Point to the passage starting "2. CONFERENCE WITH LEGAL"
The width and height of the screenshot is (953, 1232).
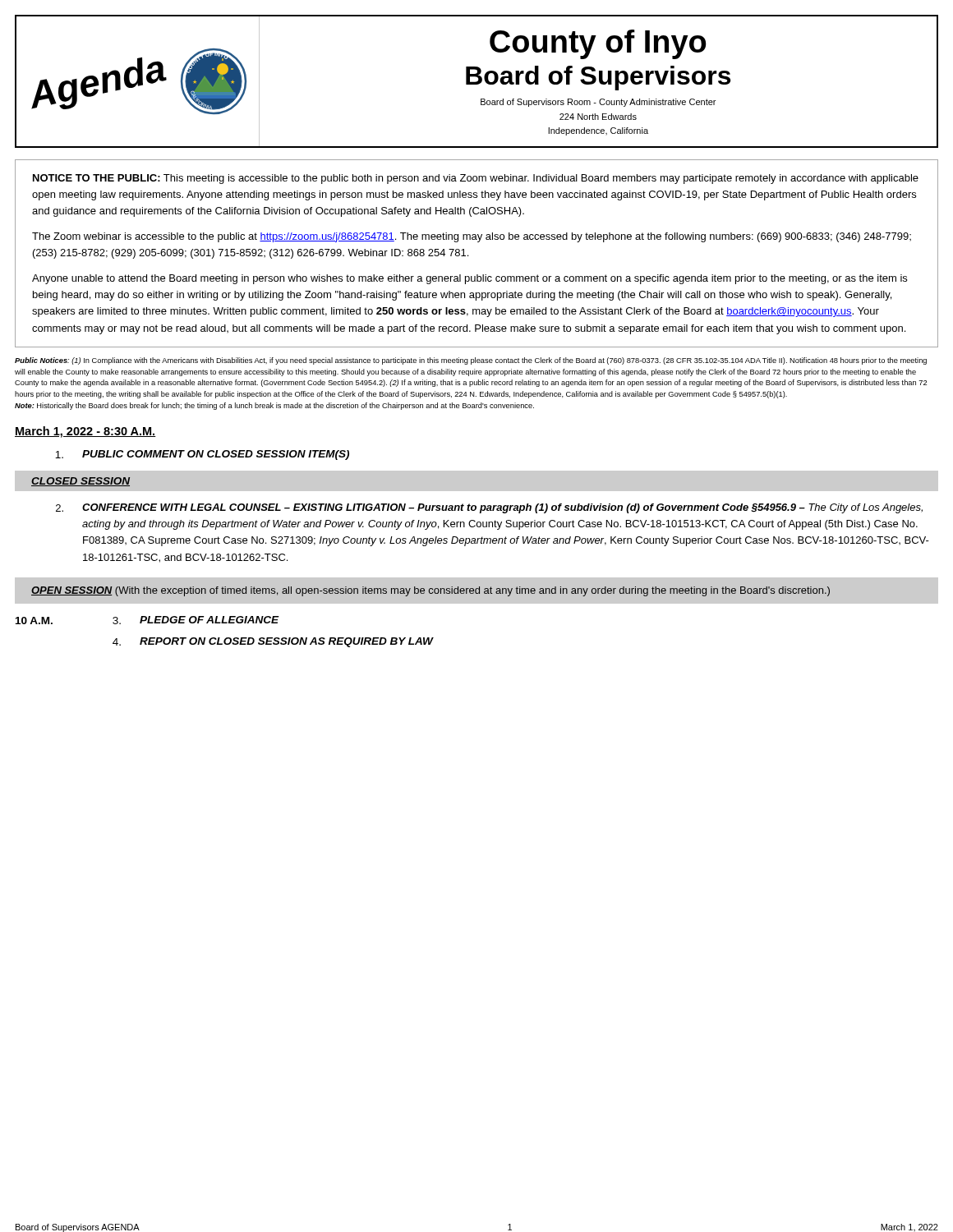point(476,533)
